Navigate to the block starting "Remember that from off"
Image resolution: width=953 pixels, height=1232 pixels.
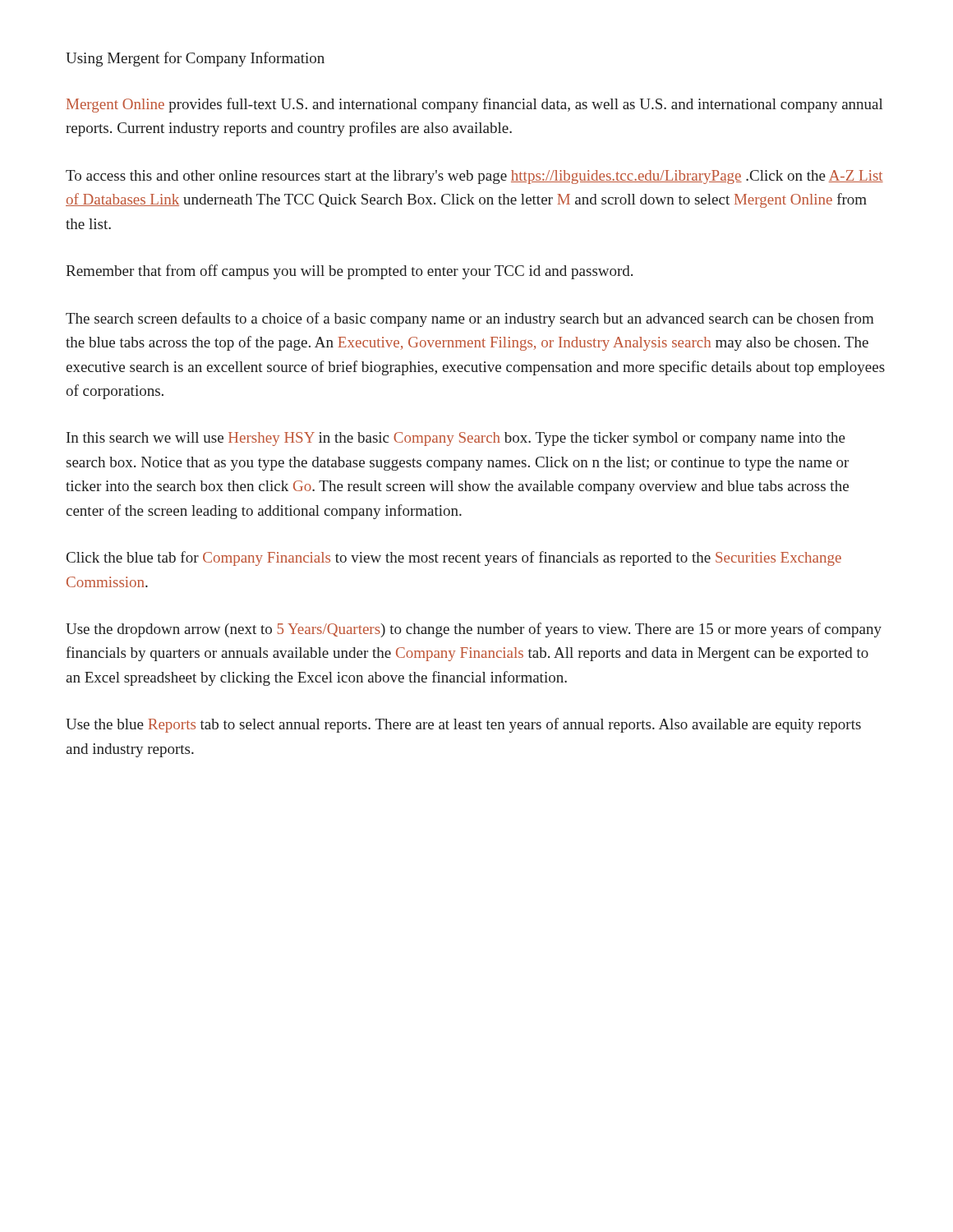point(476,271)
